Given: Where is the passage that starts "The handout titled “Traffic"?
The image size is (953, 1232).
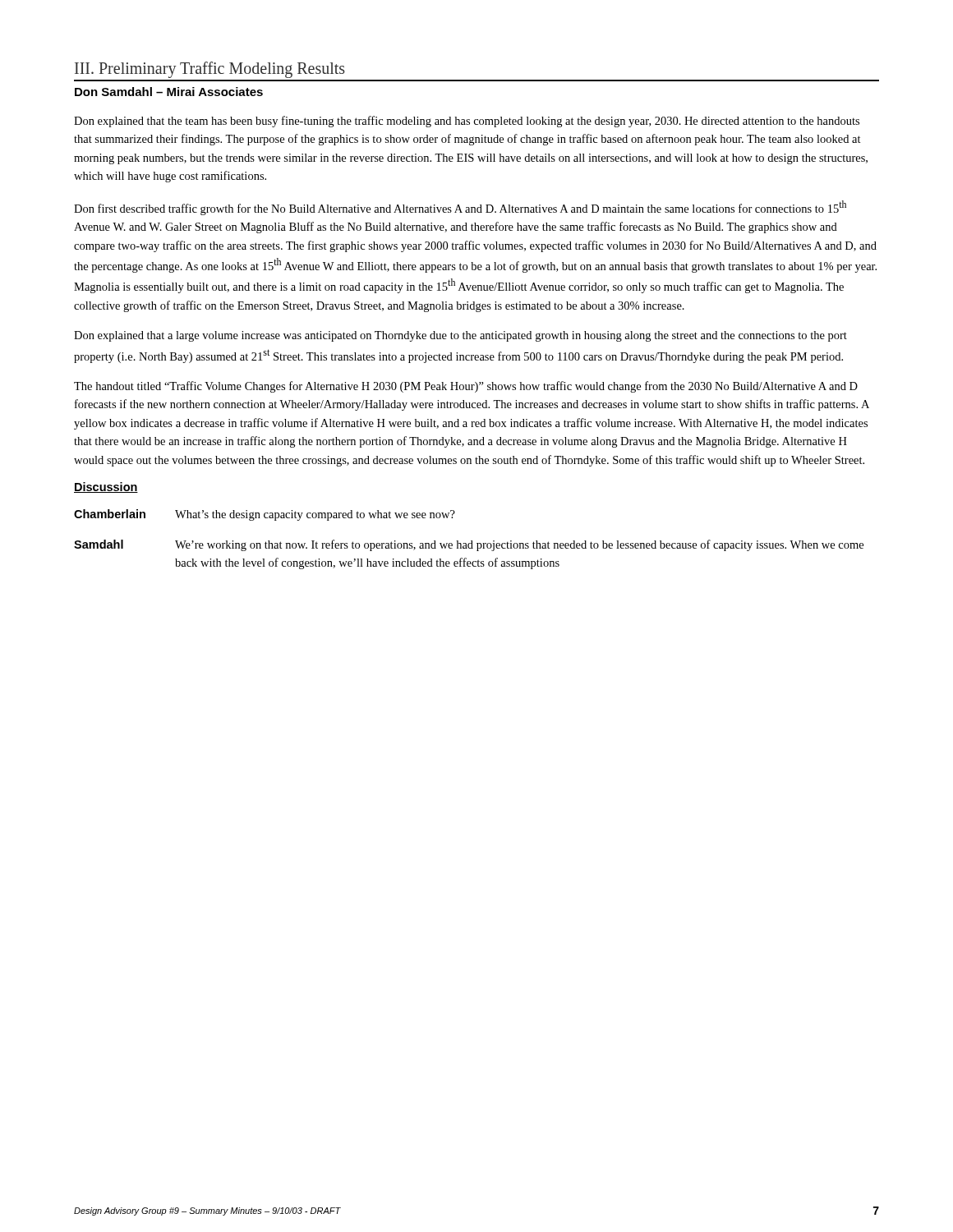Looking at the screenshot, I should pos(471,423).
